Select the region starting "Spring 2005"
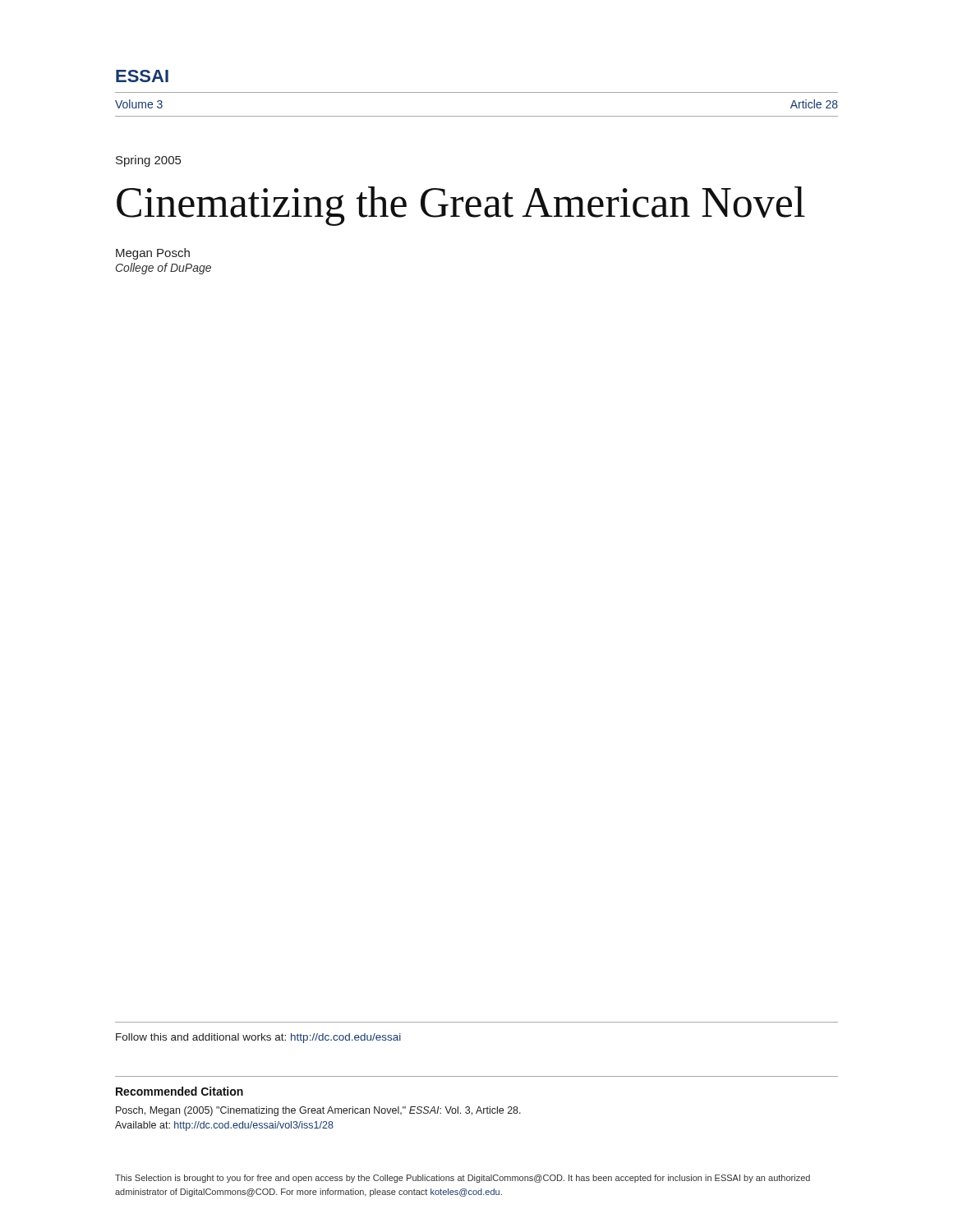The image size is (953, 1232). pos(148,160)
